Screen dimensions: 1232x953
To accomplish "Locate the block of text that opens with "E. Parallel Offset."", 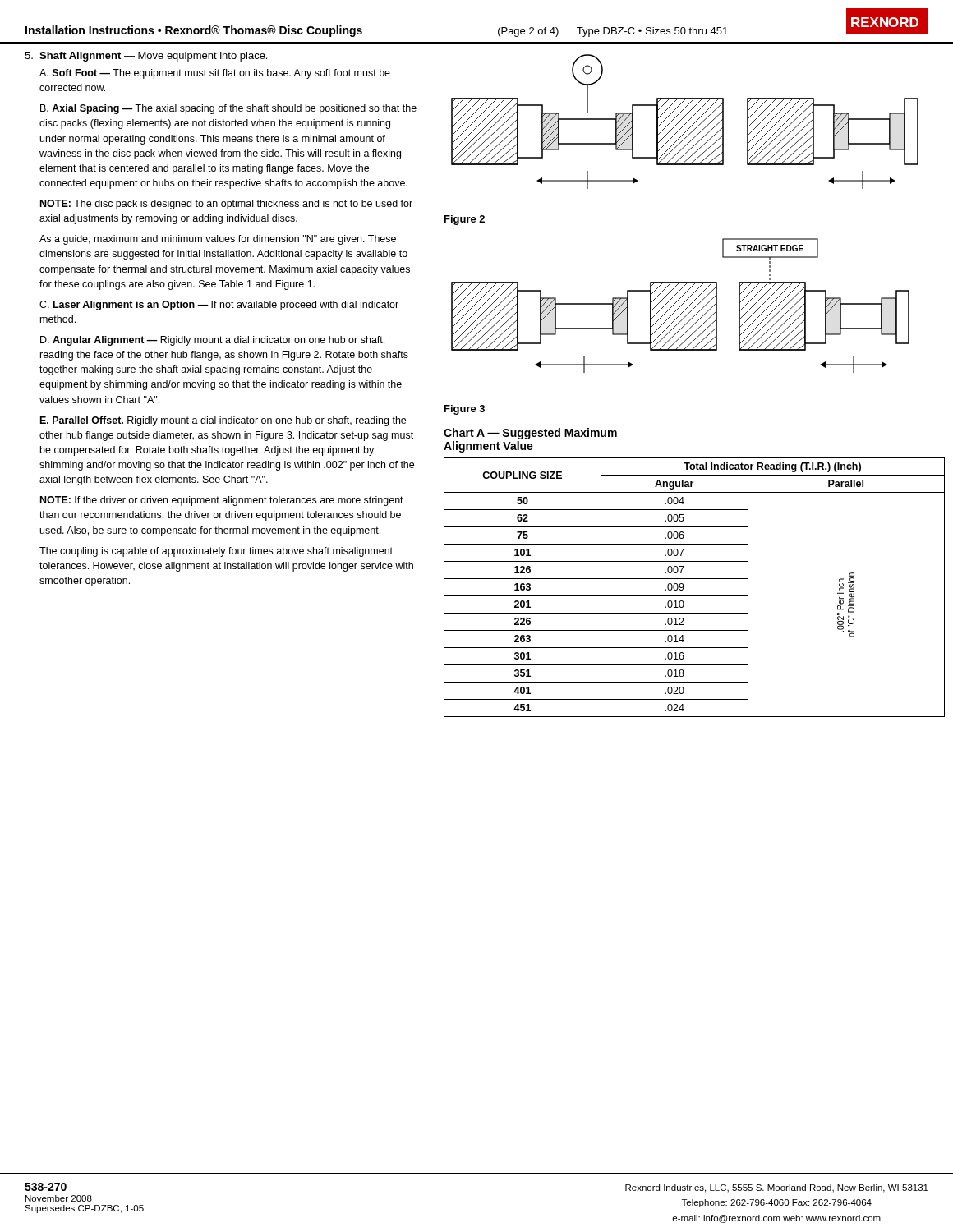I will [x=227, y=450].
